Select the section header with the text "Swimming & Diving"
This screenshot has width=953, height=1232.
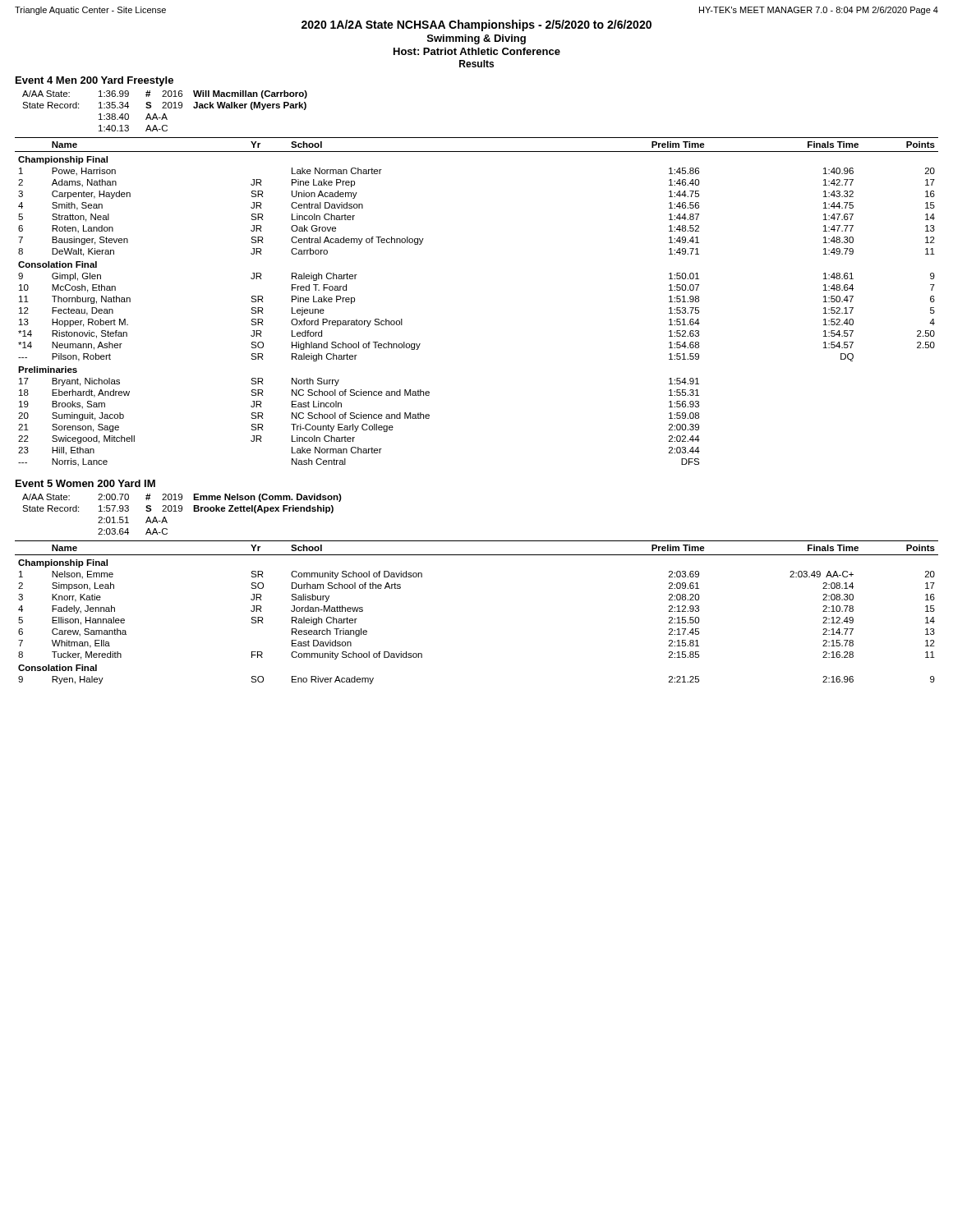click(476, 38)
